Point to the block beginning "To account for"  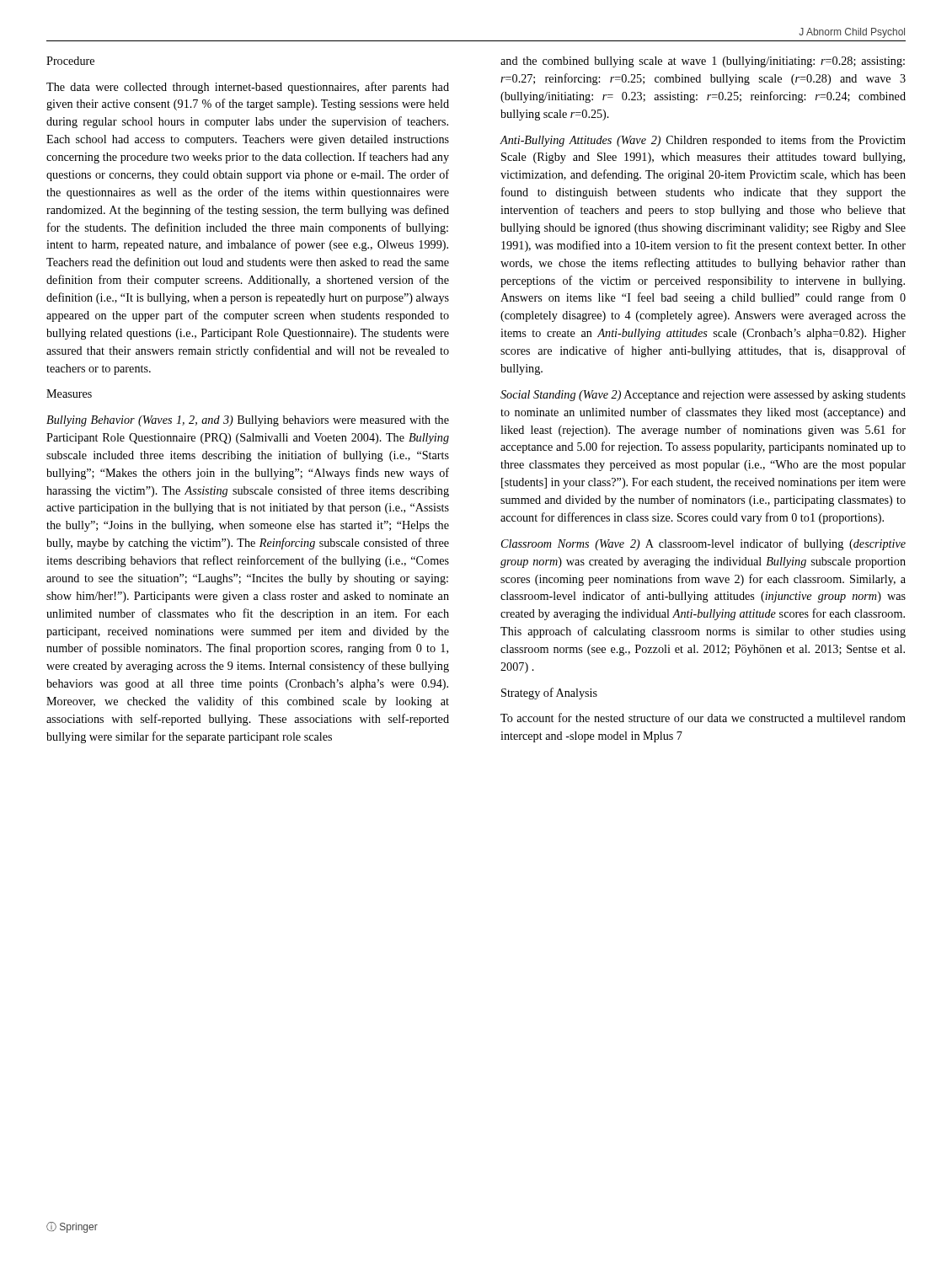pyautogui.click(x=703, y=727)
